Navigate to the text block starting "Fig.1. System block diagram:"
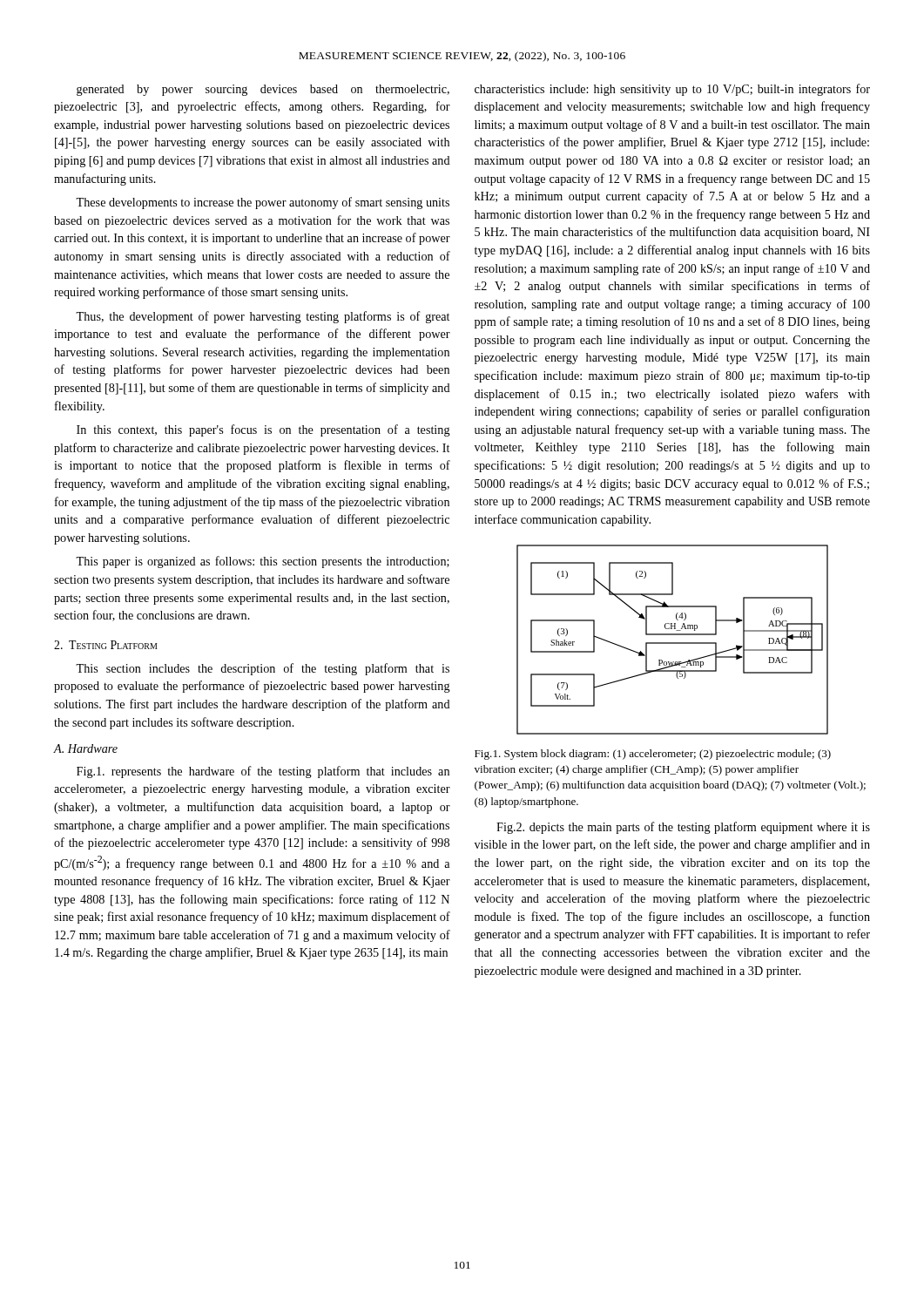Viewport: 924px width, 1307px height. coord(670,777)
